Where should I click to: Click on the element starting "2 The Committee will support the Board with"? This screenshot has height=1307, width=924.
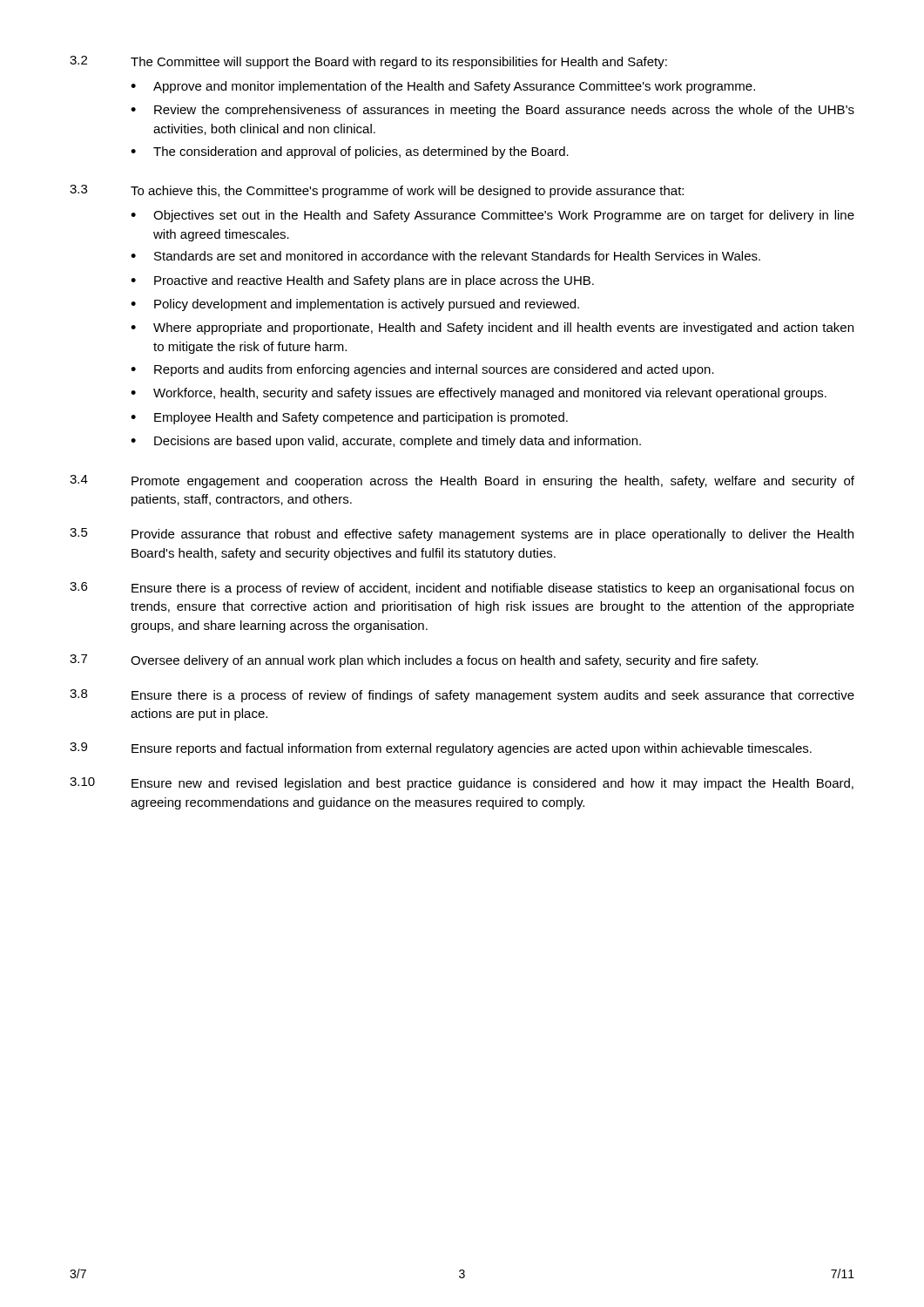[x=462, y=109]
